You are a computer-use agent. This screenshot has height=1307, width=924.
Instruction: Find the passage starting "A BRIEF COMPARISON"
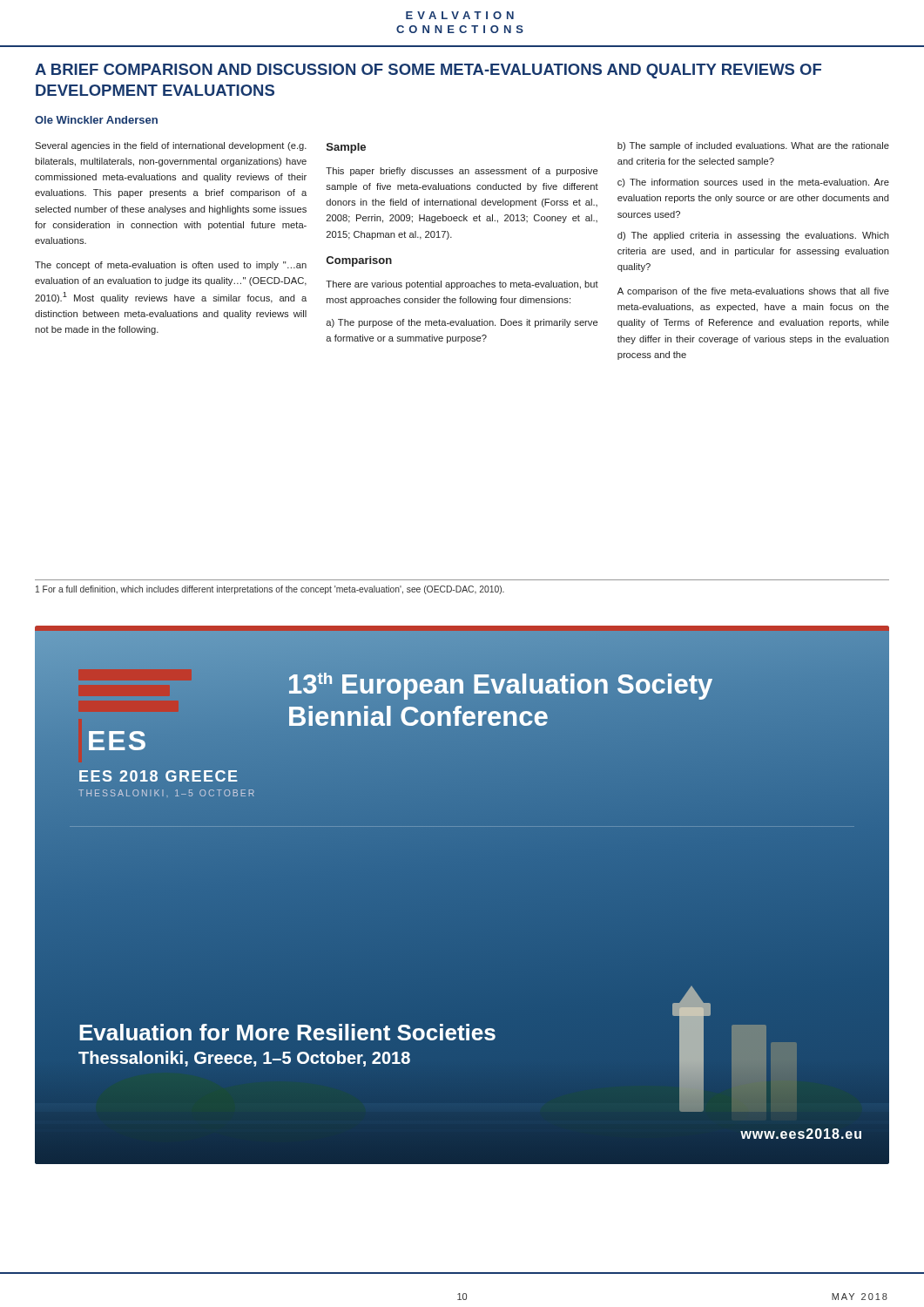[x=462, y=80]
